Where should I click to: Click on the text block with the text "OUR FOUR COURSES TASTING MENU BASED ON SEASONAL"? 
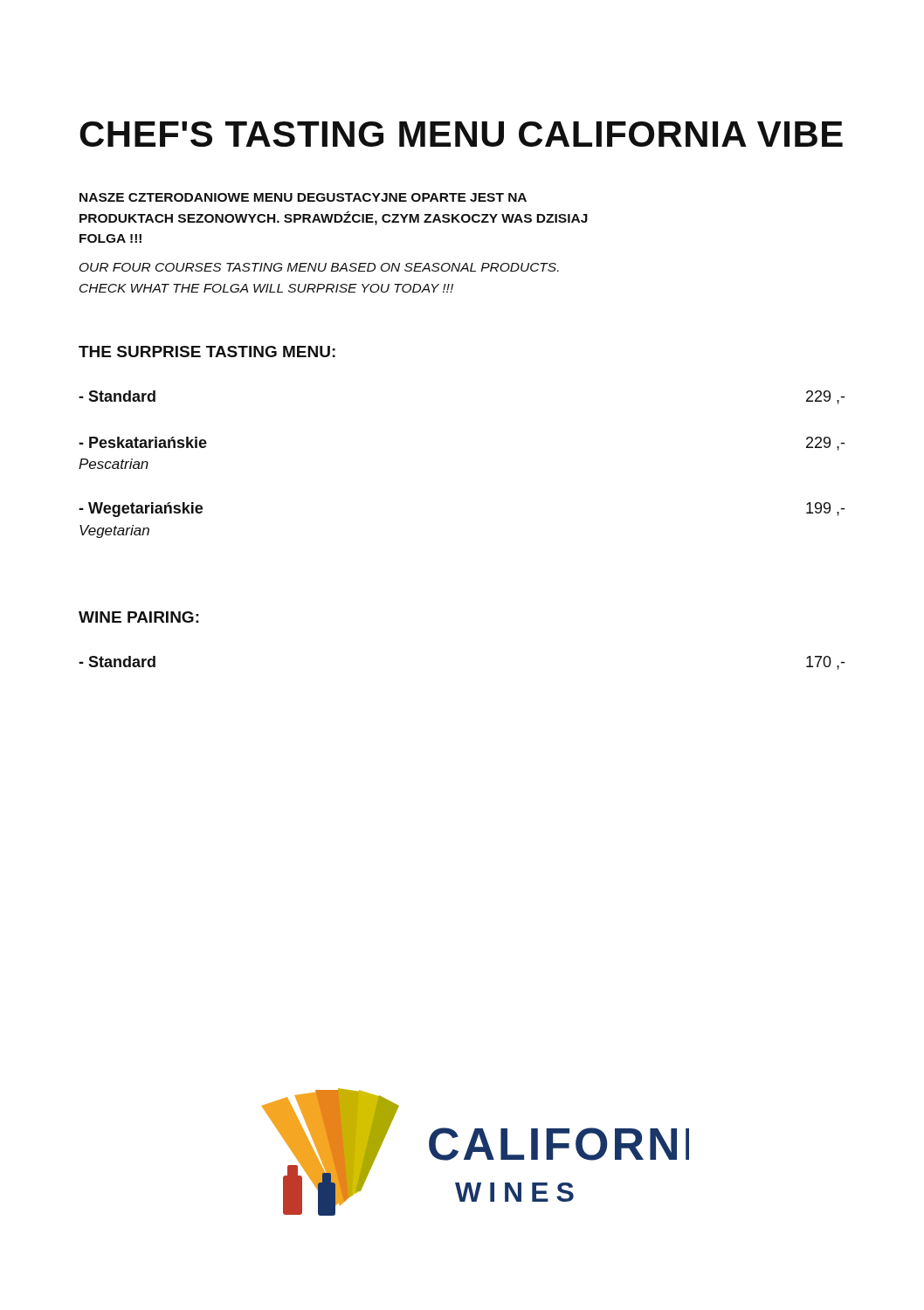pos(341,278)
